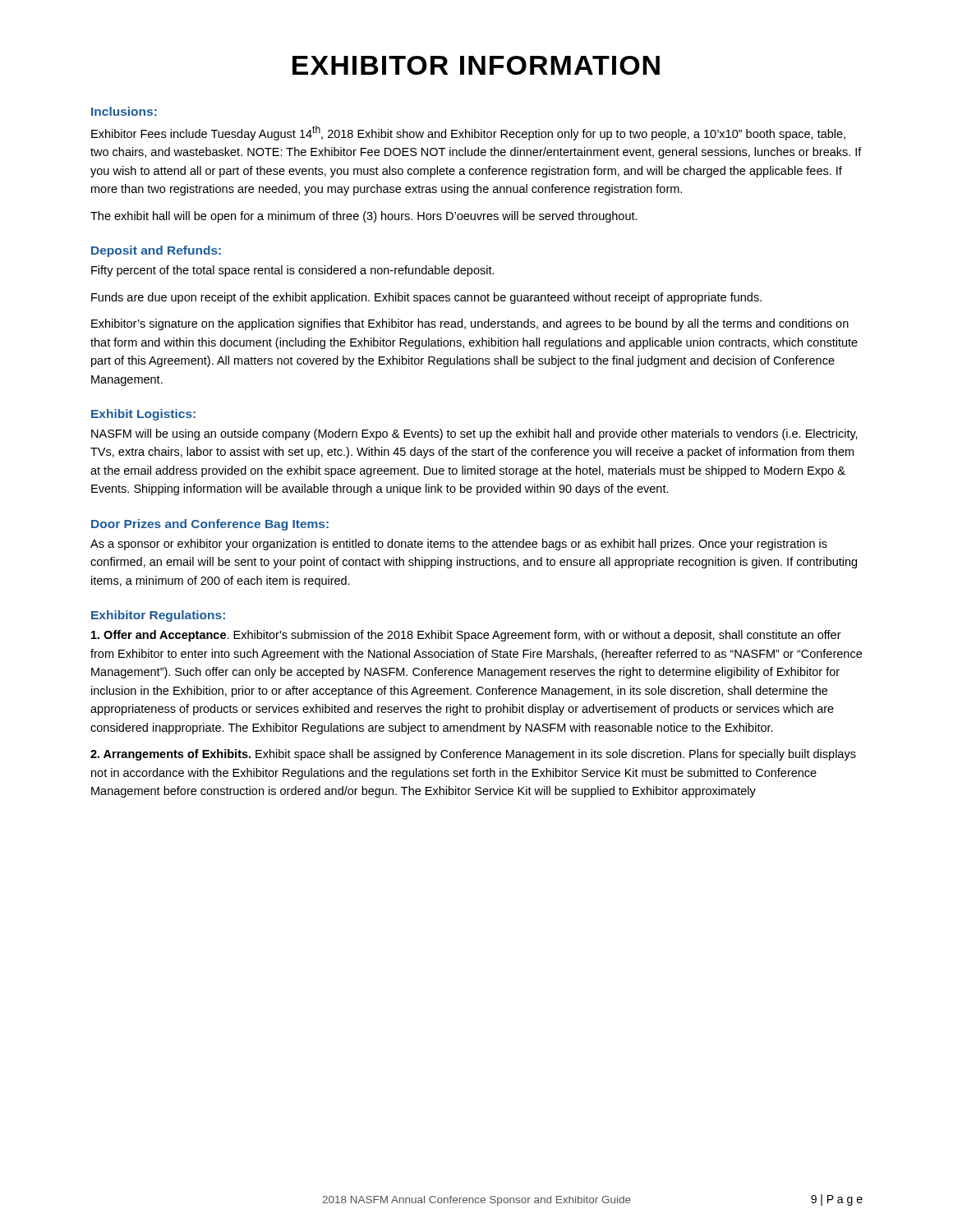Locate the text "EXHIBITOR INFORMATION"
Image resolution: width=953 pixels, height=1232 pixels.
(x=476, y=65)
